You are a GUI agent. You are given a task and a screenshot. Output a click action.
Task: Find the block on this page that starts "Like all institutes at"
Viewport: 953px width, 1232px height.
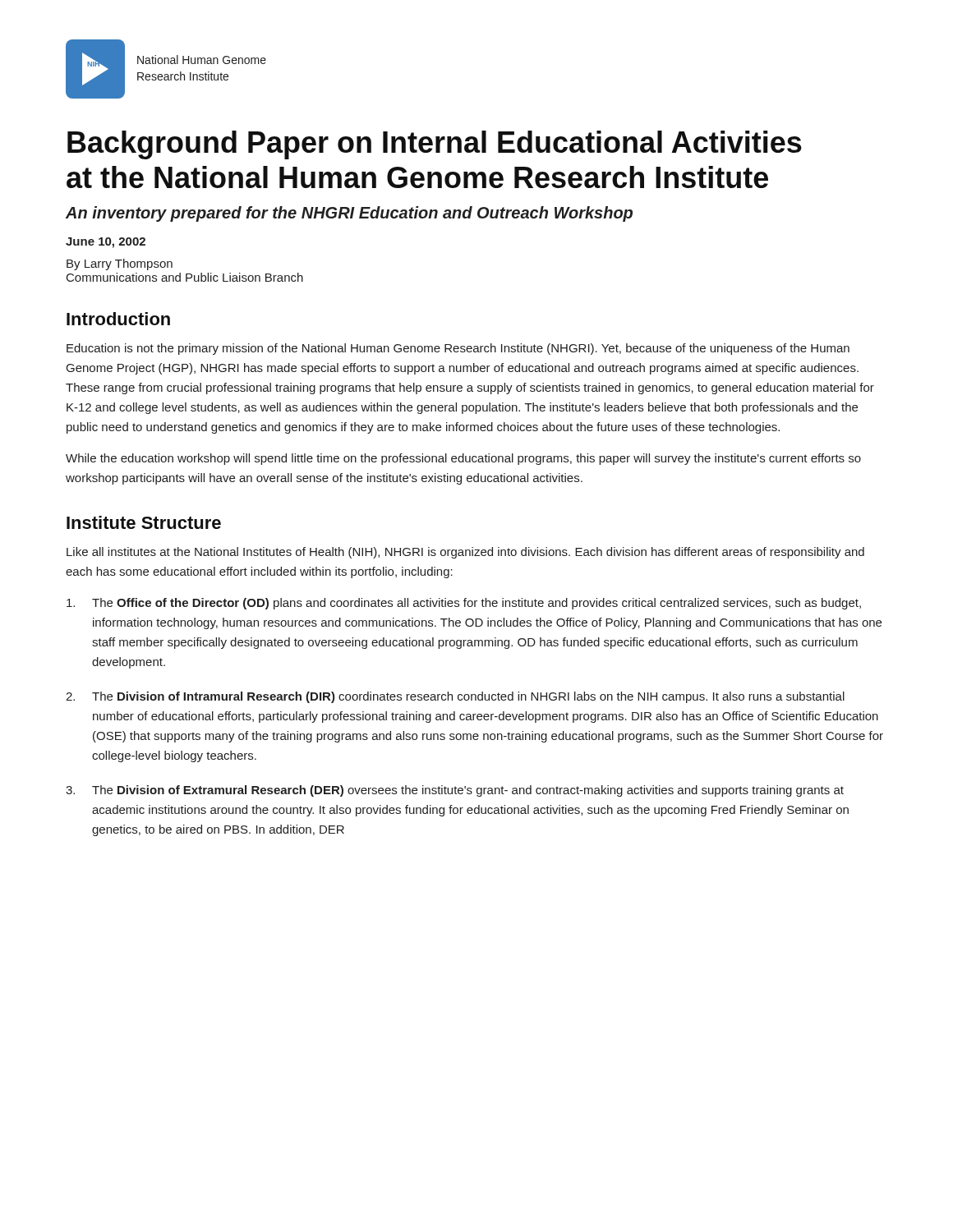pyautogui.click(x=465, y=562)
